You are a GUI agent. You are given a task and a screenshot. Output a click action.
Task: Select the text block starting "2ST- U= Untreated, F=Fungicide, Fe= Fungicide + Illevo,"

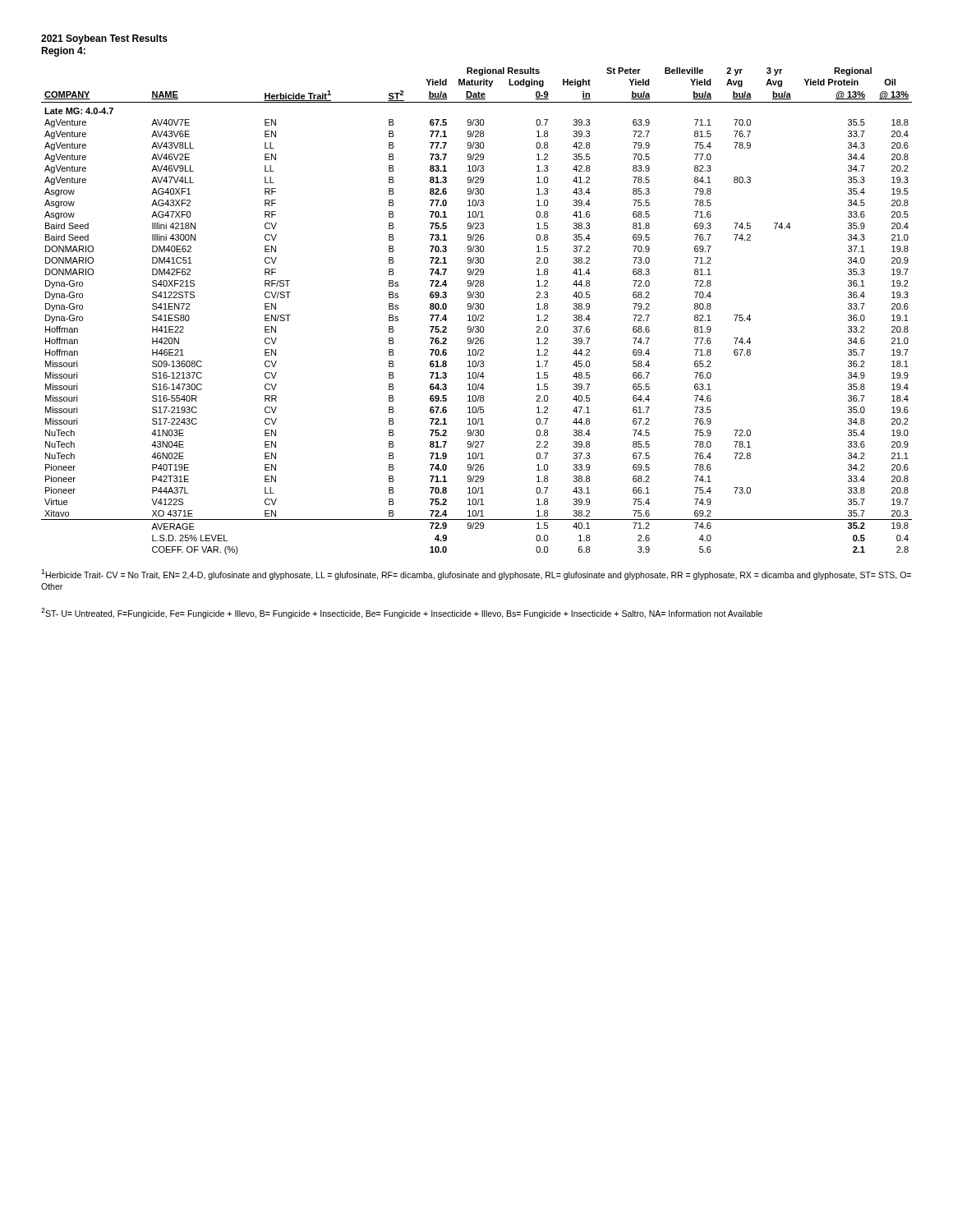click(402, 612)
